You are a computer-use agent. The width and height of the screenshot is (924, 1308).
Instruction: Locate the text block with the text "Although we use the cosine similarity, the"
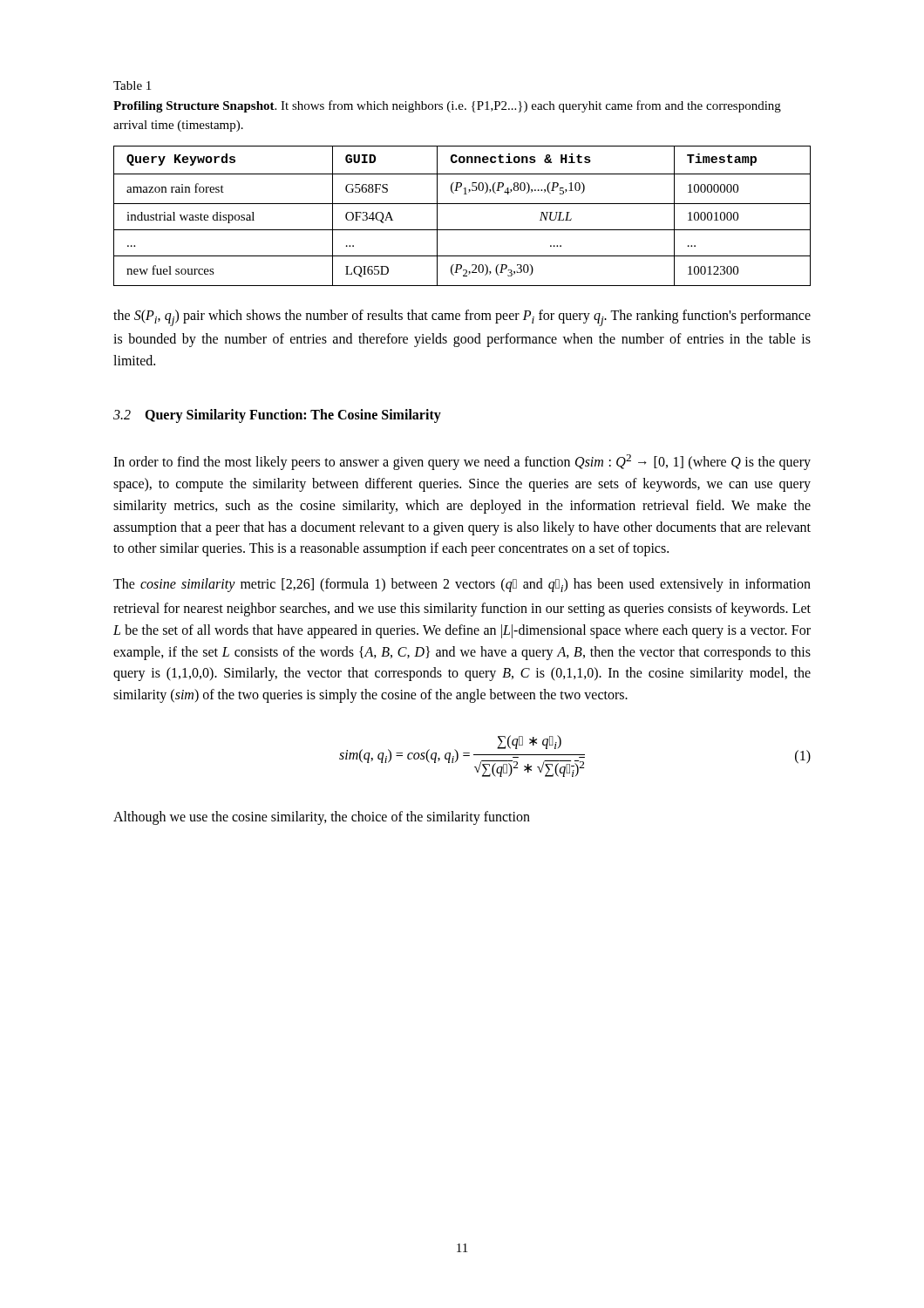click(x=322, y=816)
